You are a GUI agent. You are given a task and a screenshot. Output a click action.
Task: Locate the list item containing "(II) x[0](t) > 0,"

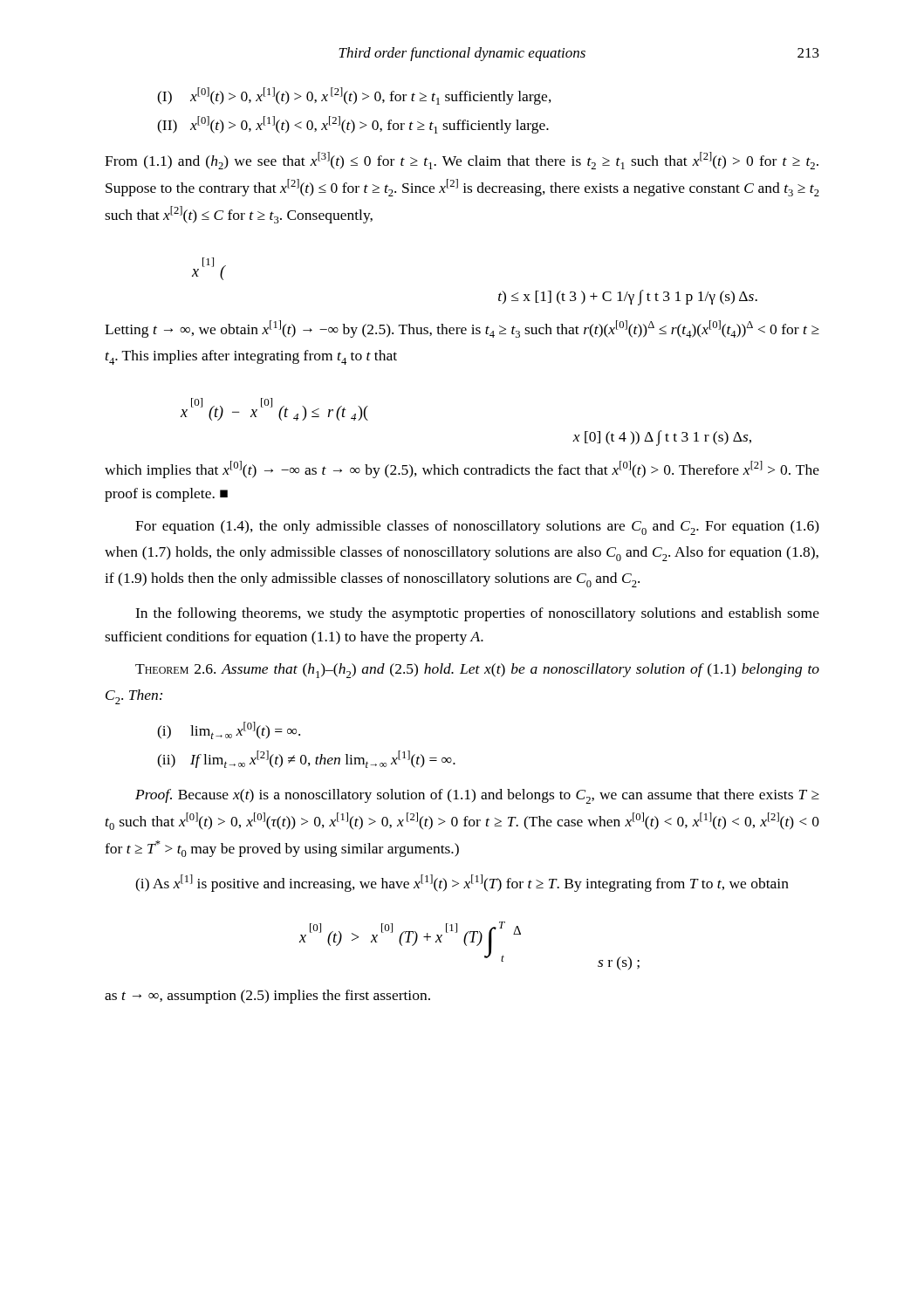(x=488, y=126)
